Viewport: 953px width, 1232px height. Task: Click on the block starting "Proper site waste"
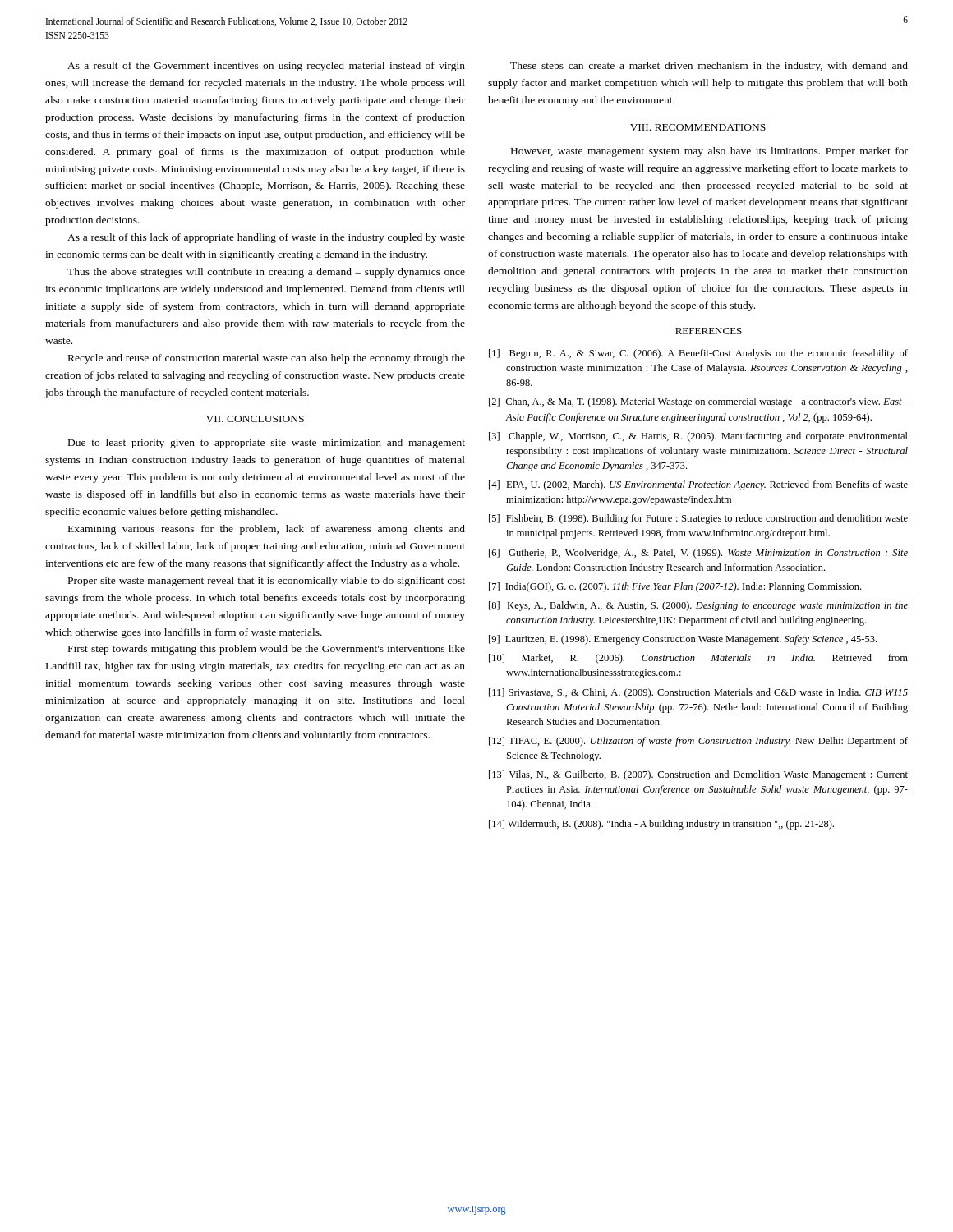click(x=255, y=607)
